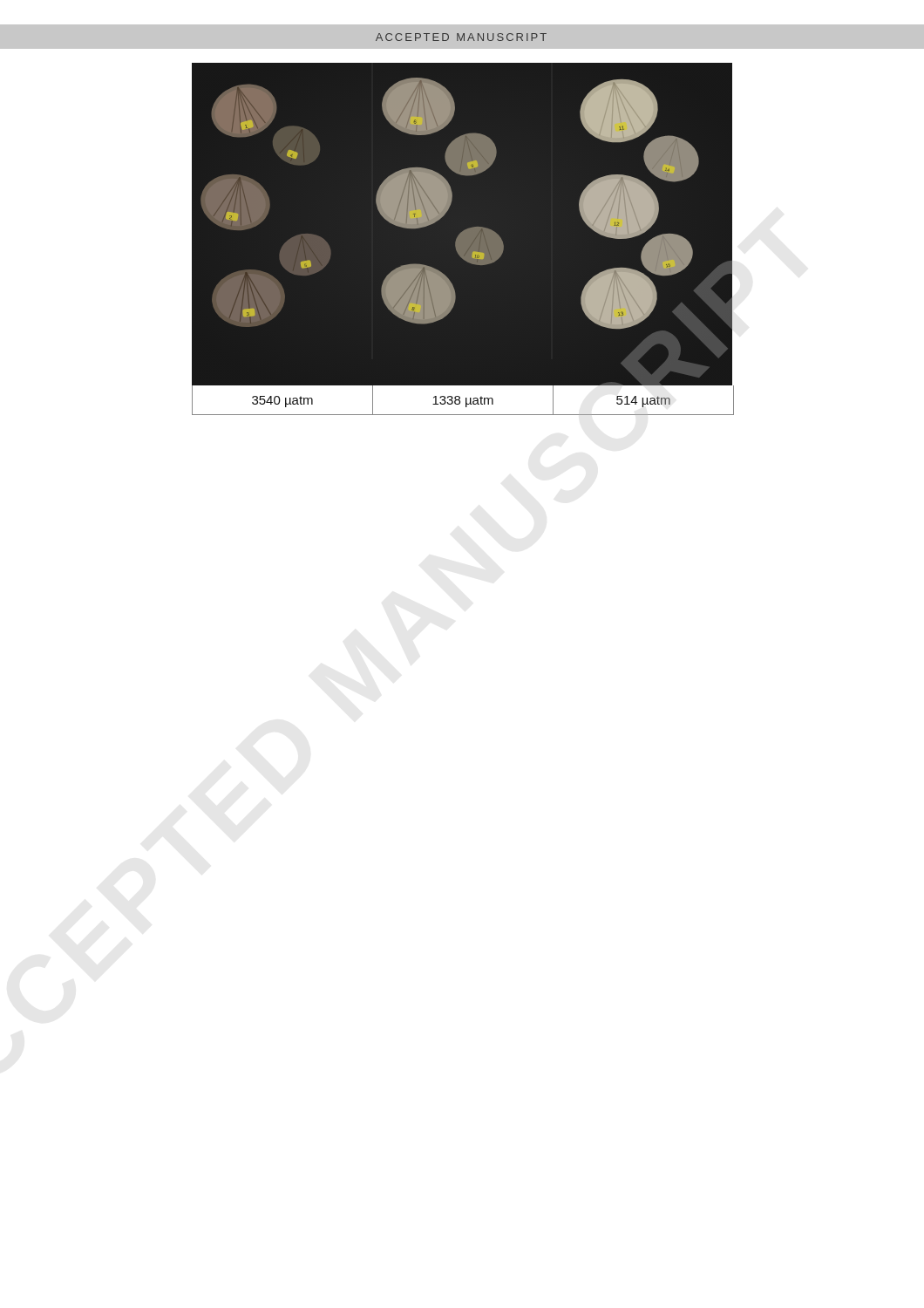Locate the photo
924x1308 pixels.
[462, 224]
